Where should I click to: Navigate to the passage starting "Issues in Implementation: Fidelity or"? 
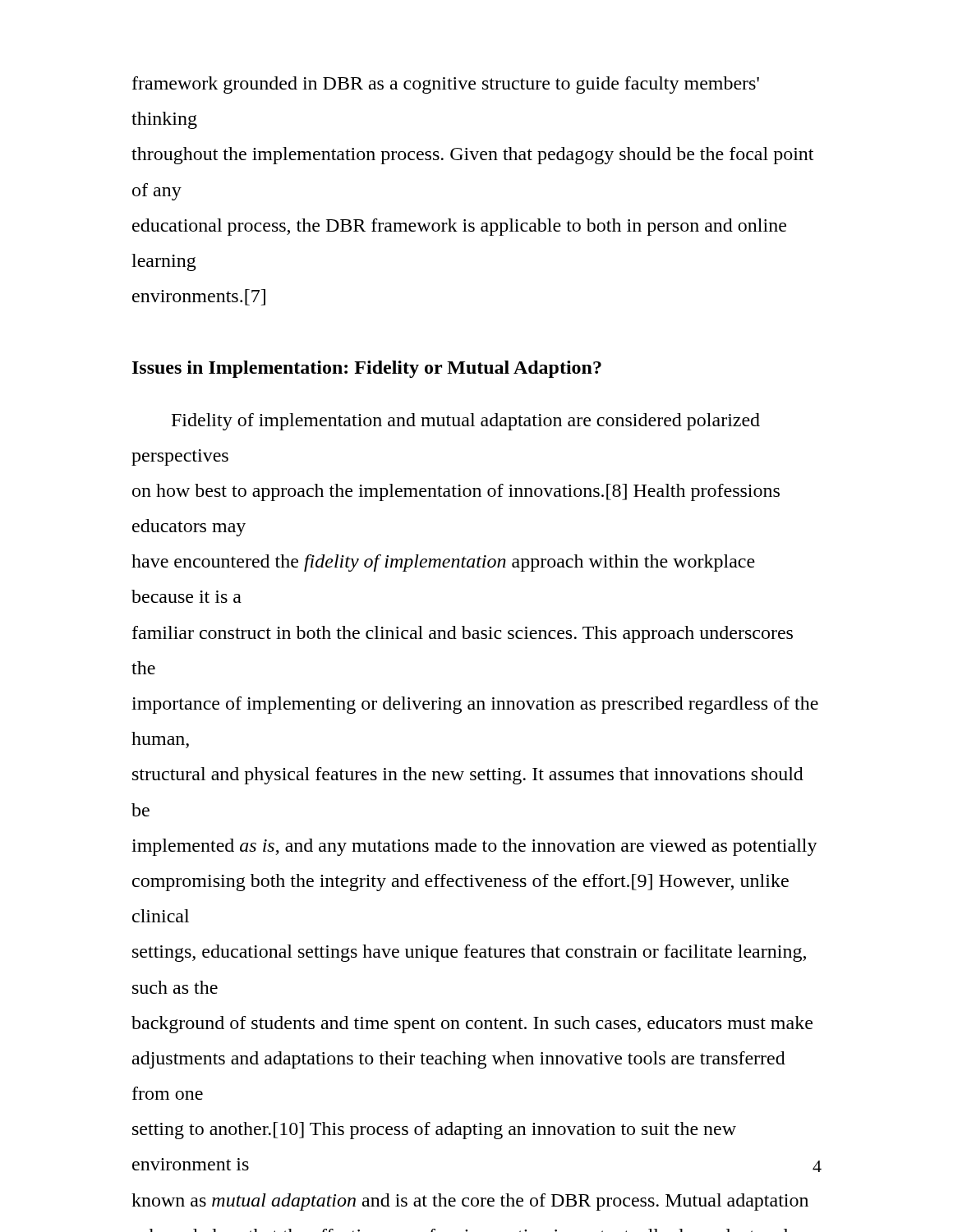click(x=367, y=367)
